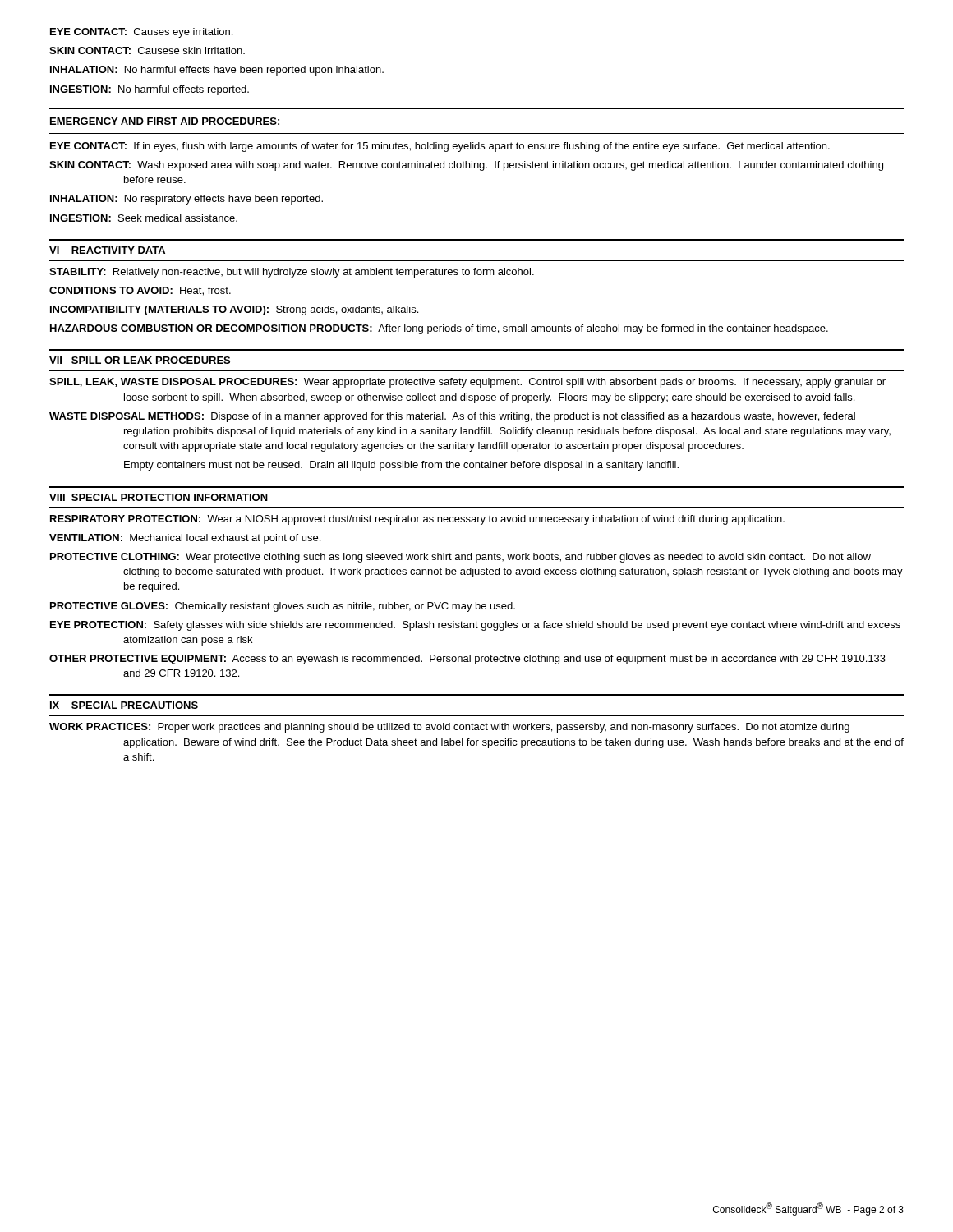The image size is (953, 1232).
Task: Select the region starting "VENTILATION: Mechanical local exhaust at point"
Action: click(185, 537)
